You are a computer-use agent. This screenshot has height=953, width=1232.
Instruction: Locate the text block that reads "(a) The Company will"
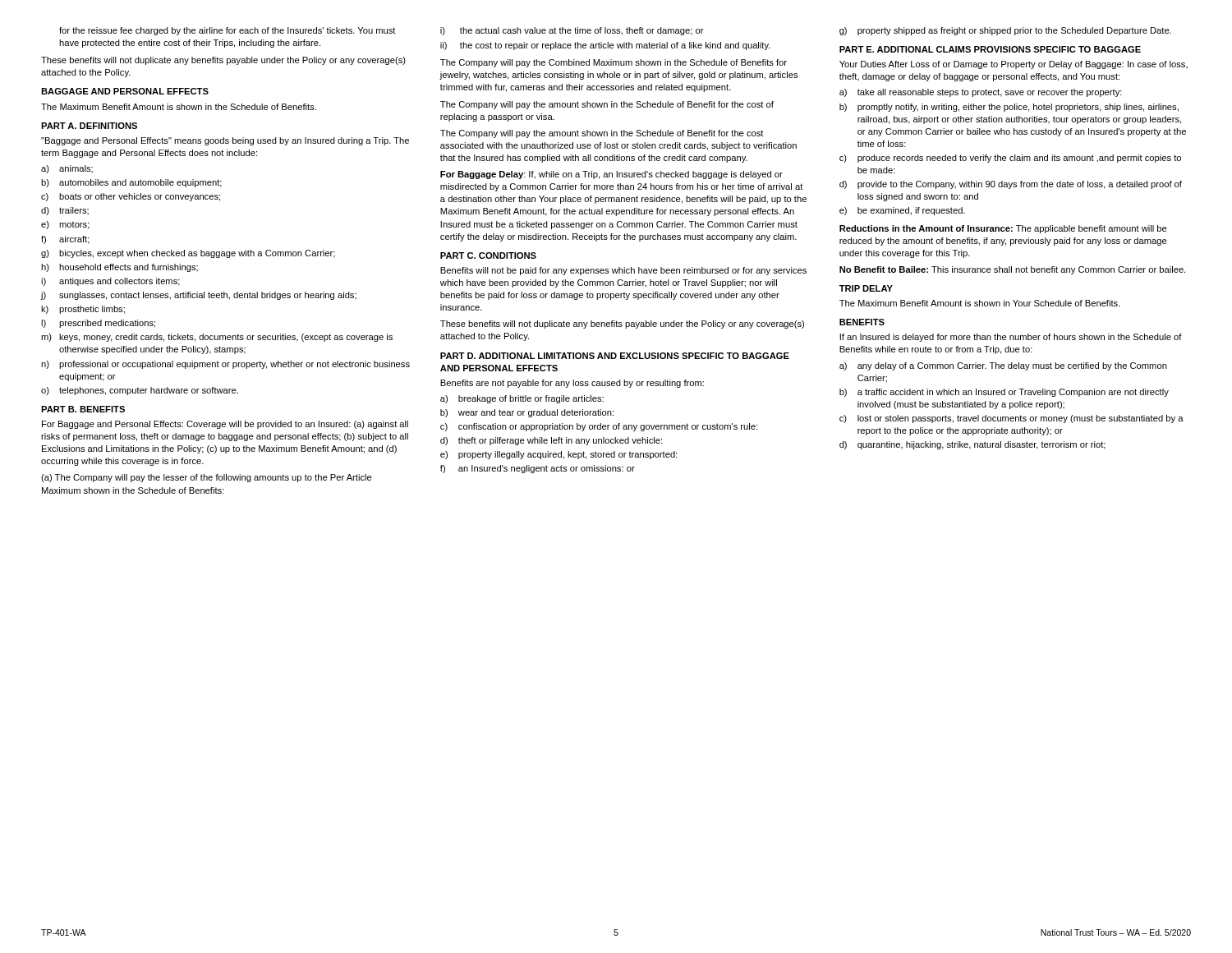[x=206, y=484]
